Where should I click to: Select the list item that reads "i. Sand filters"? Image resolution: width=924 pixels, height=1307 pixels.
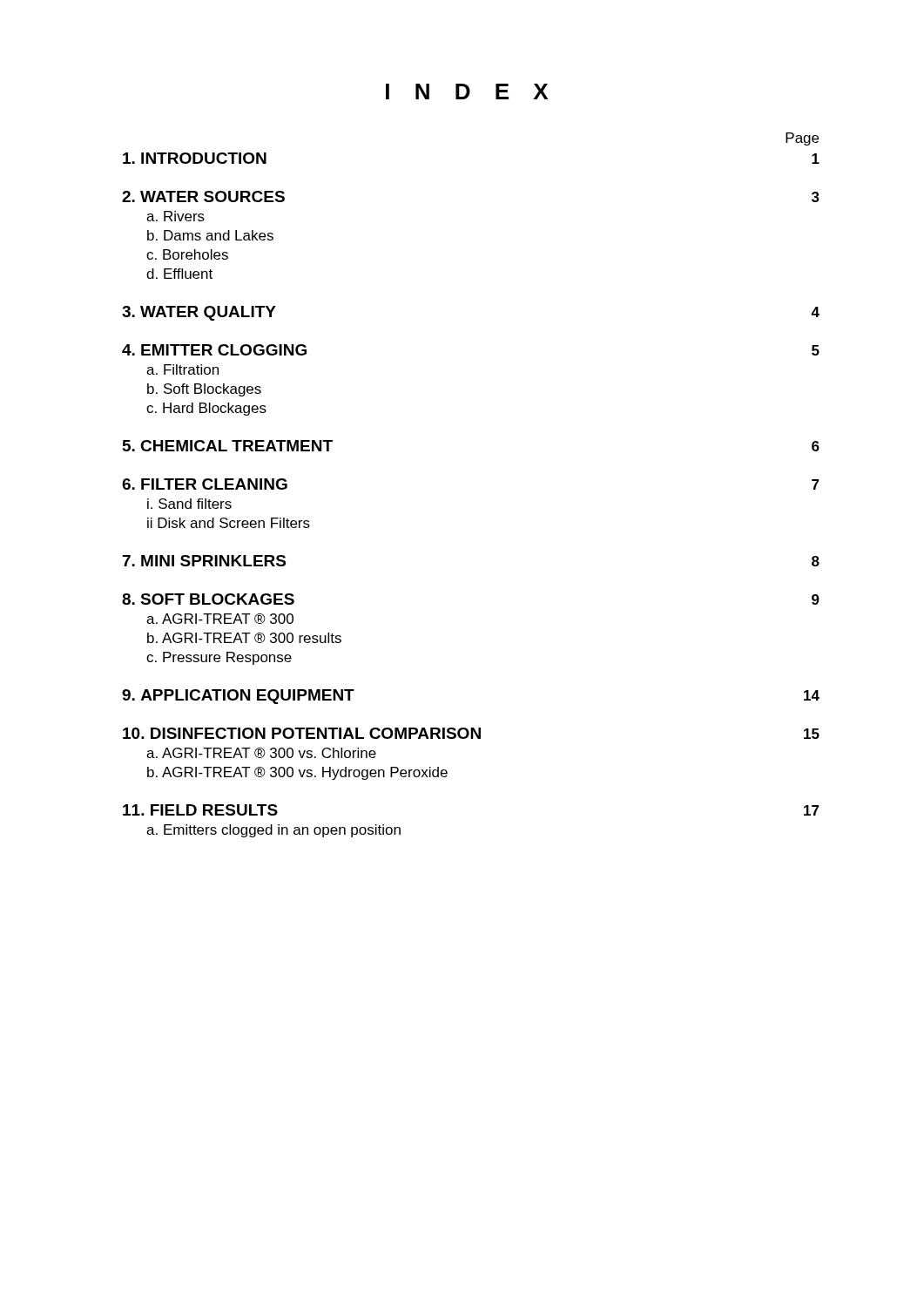pos(189,504)
